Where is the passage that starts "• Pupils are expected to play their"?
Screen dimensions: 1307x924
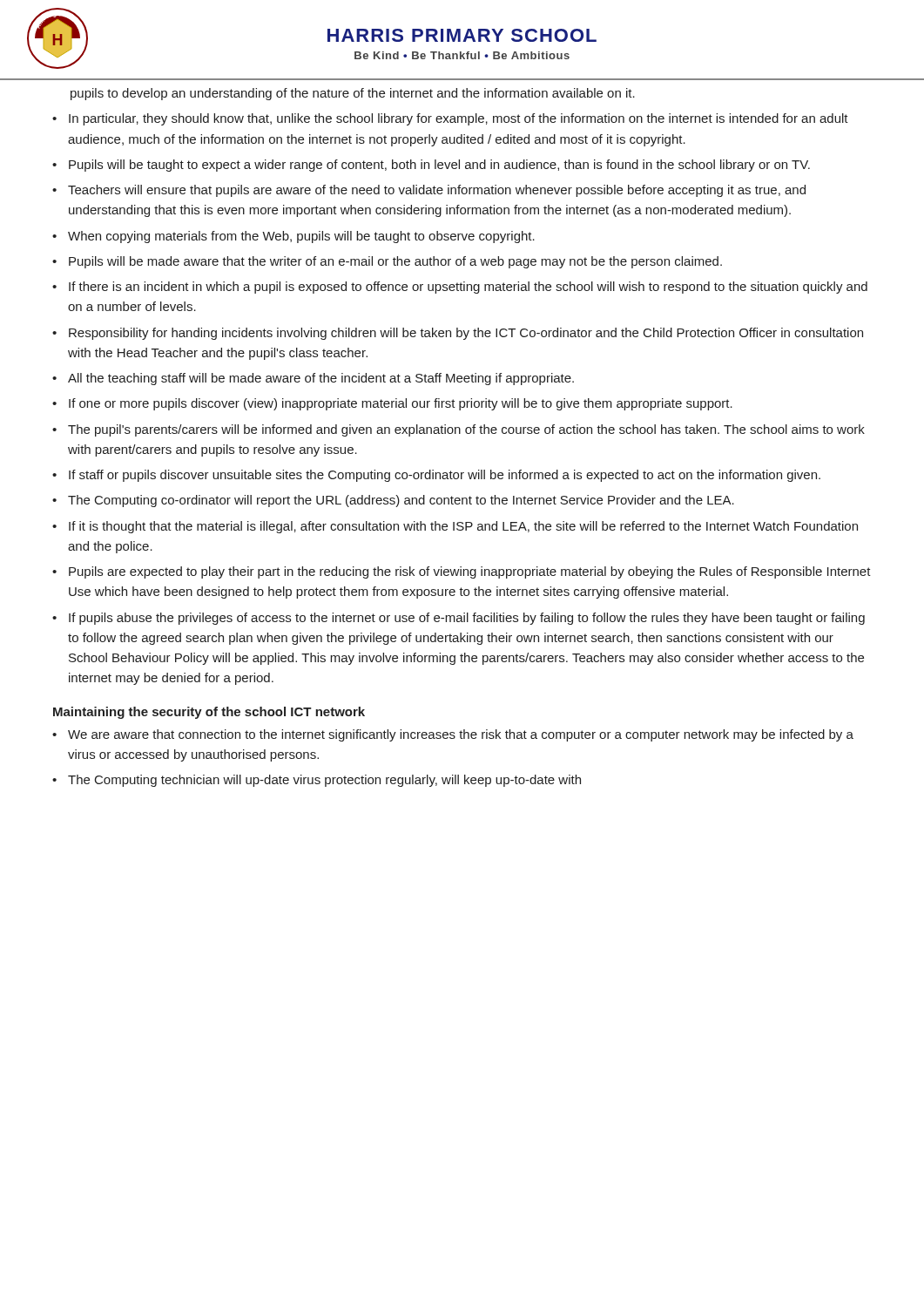coord(464,581)
